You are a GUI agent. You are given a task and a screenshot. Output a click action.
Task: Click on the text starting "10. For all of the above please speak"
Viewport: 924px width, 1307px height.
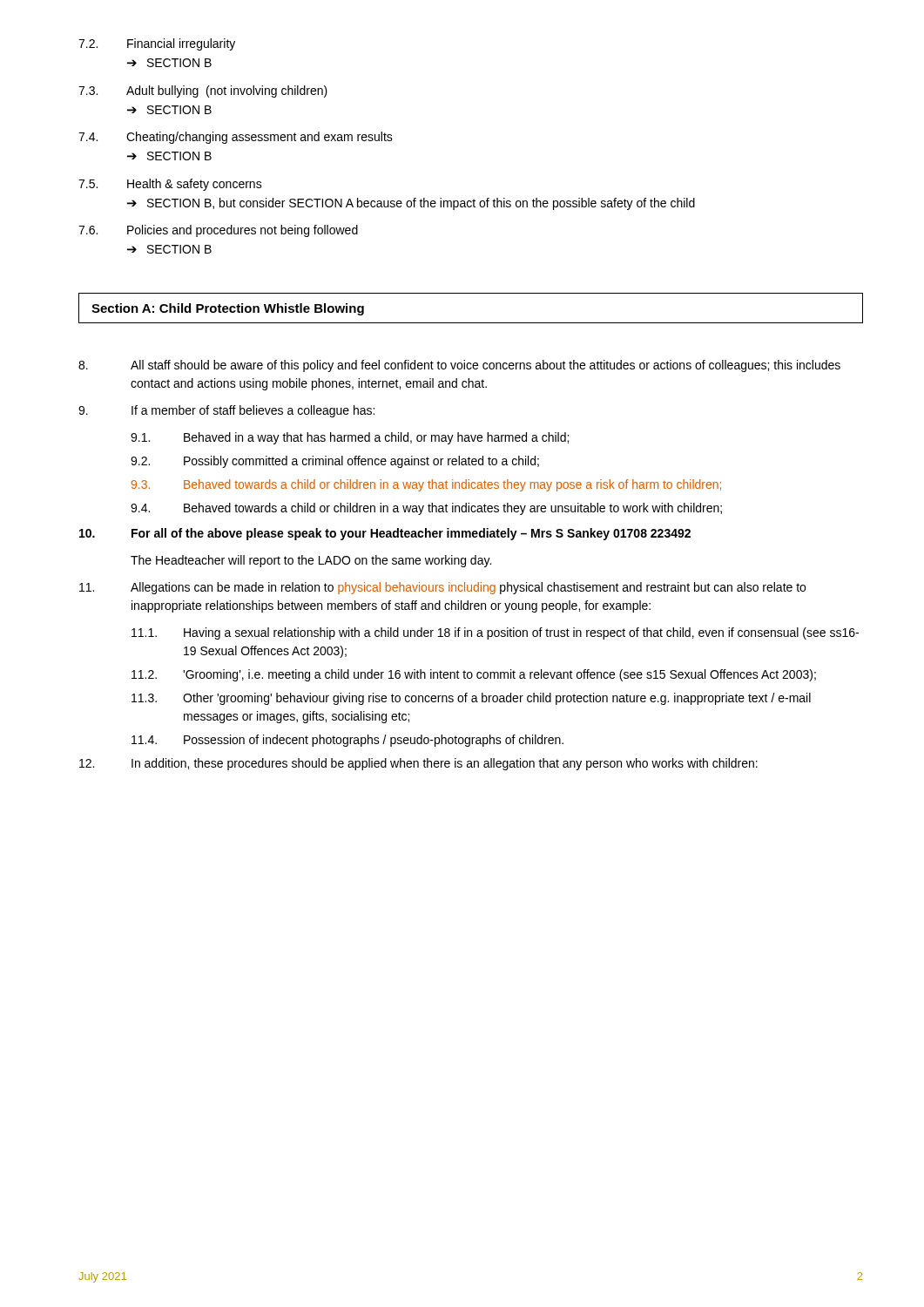pos(471,533)
